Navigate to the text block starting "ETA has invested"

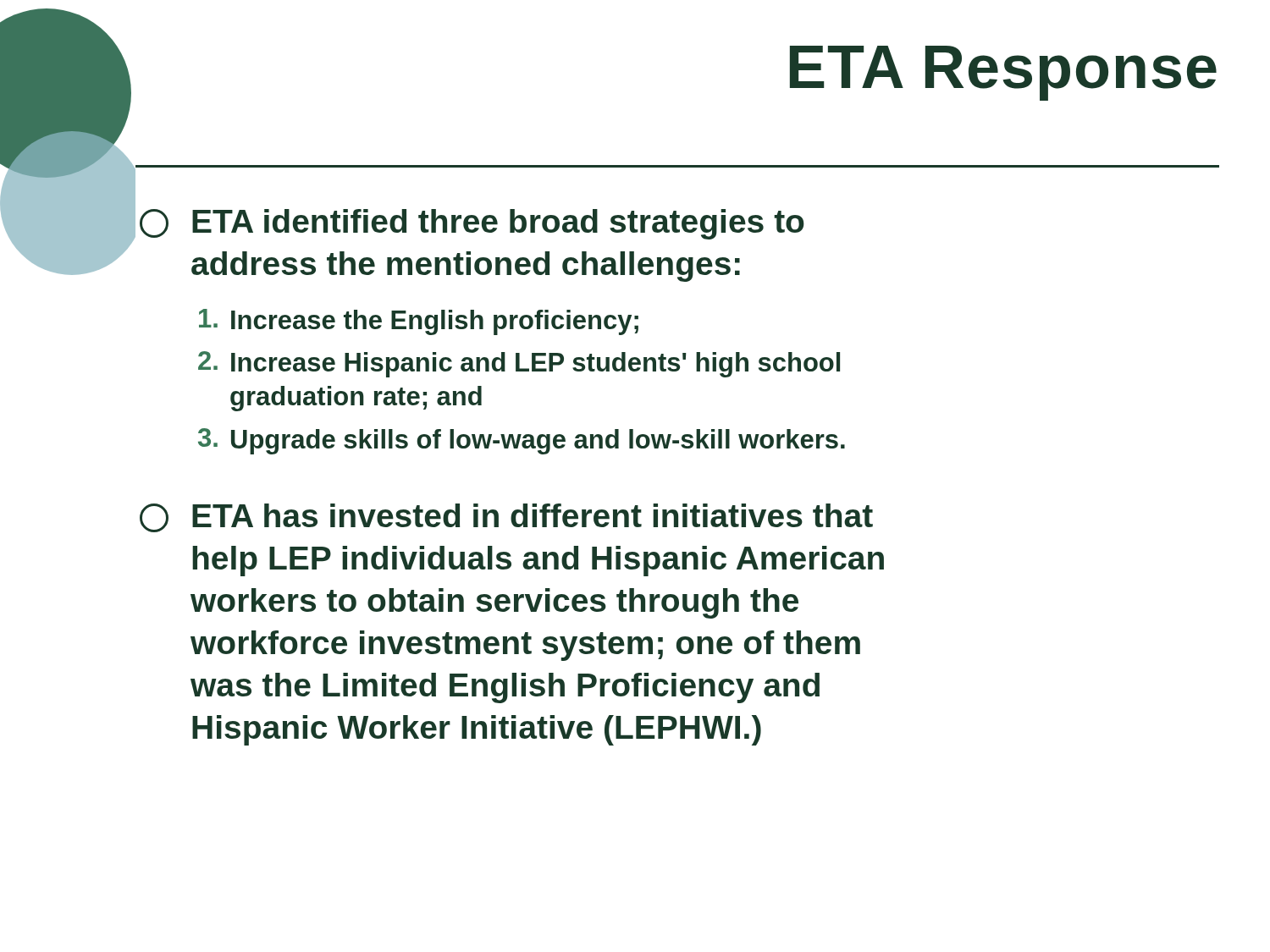pyautogui.click(x=513, y=622)
